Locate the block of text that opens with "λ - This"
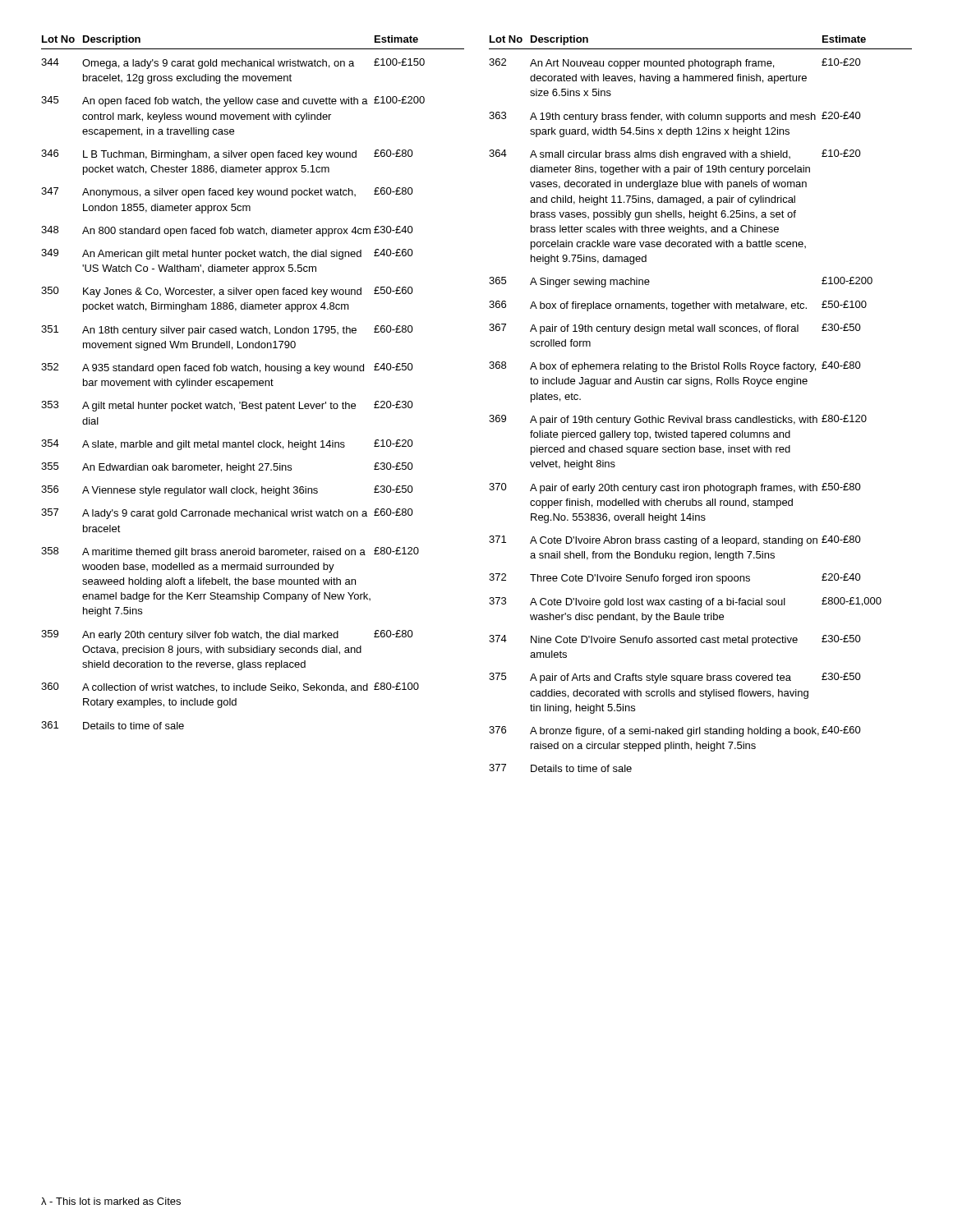This screenshot has width=953, height=1232. [111, 1201]
